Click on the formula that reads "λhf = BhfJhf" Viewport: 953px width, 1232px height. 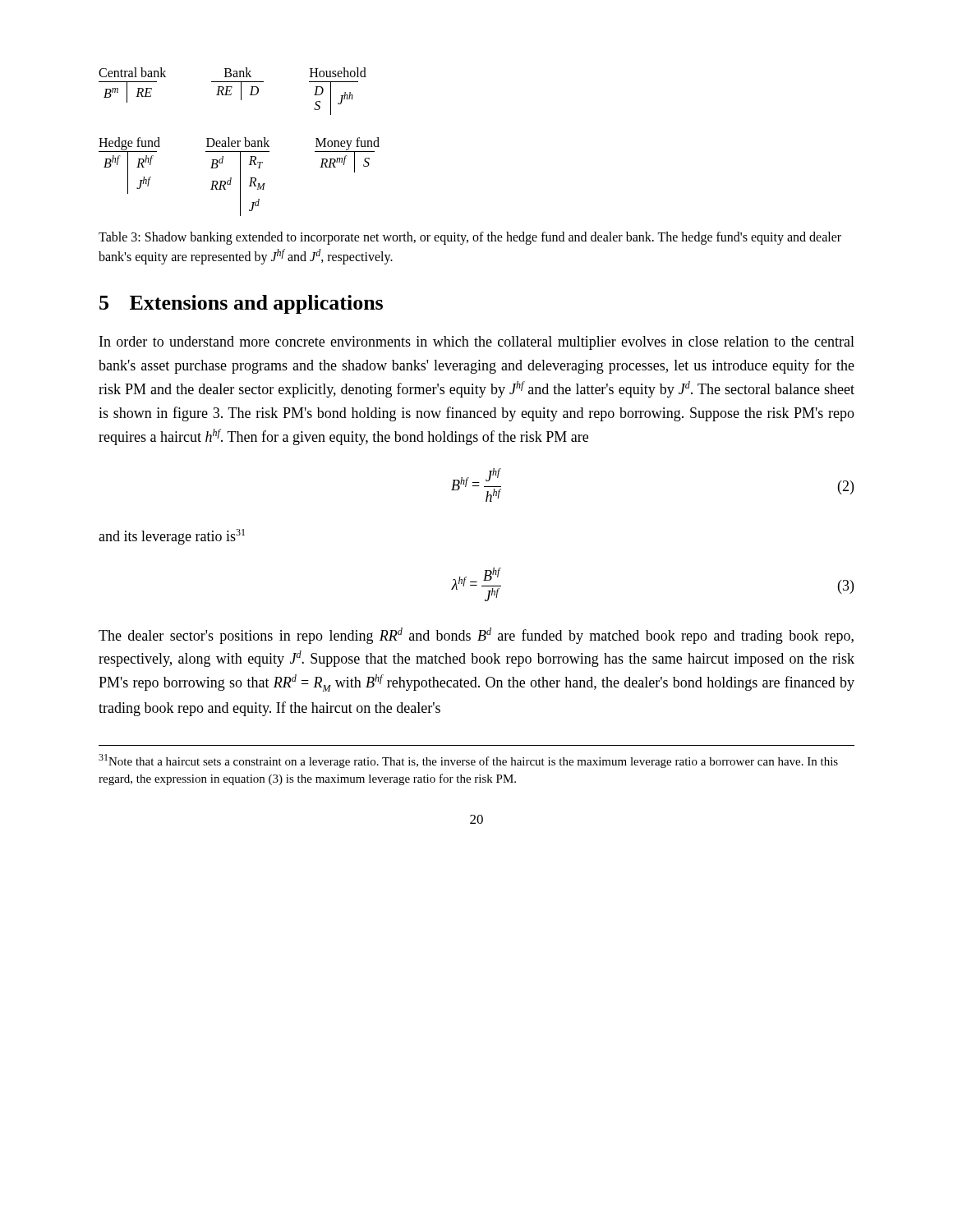click(x=491, y=586)
